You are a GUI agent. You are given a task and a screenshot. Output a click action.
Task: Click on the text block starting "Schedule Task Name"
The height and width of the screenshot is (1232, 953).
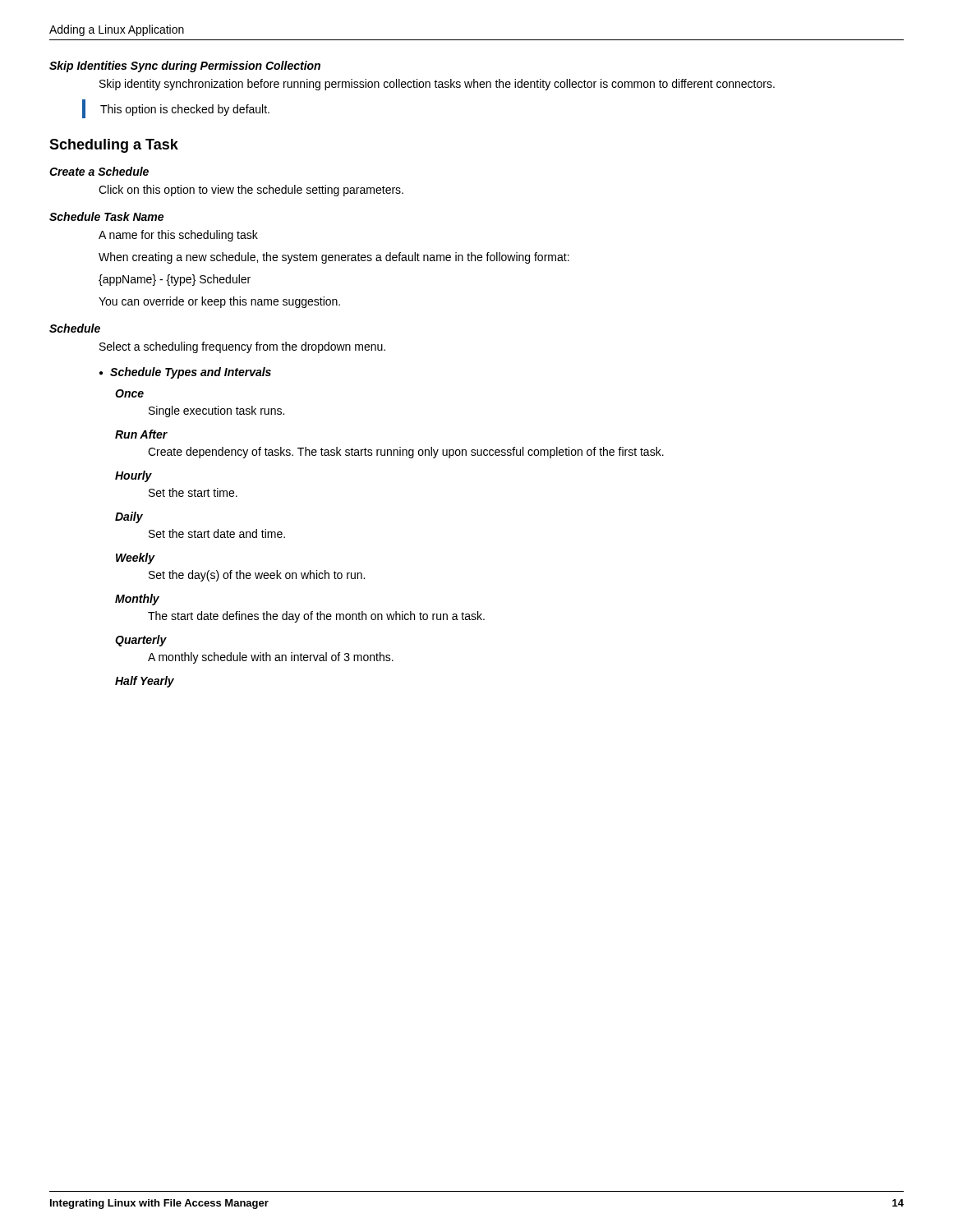click(107, 217)
